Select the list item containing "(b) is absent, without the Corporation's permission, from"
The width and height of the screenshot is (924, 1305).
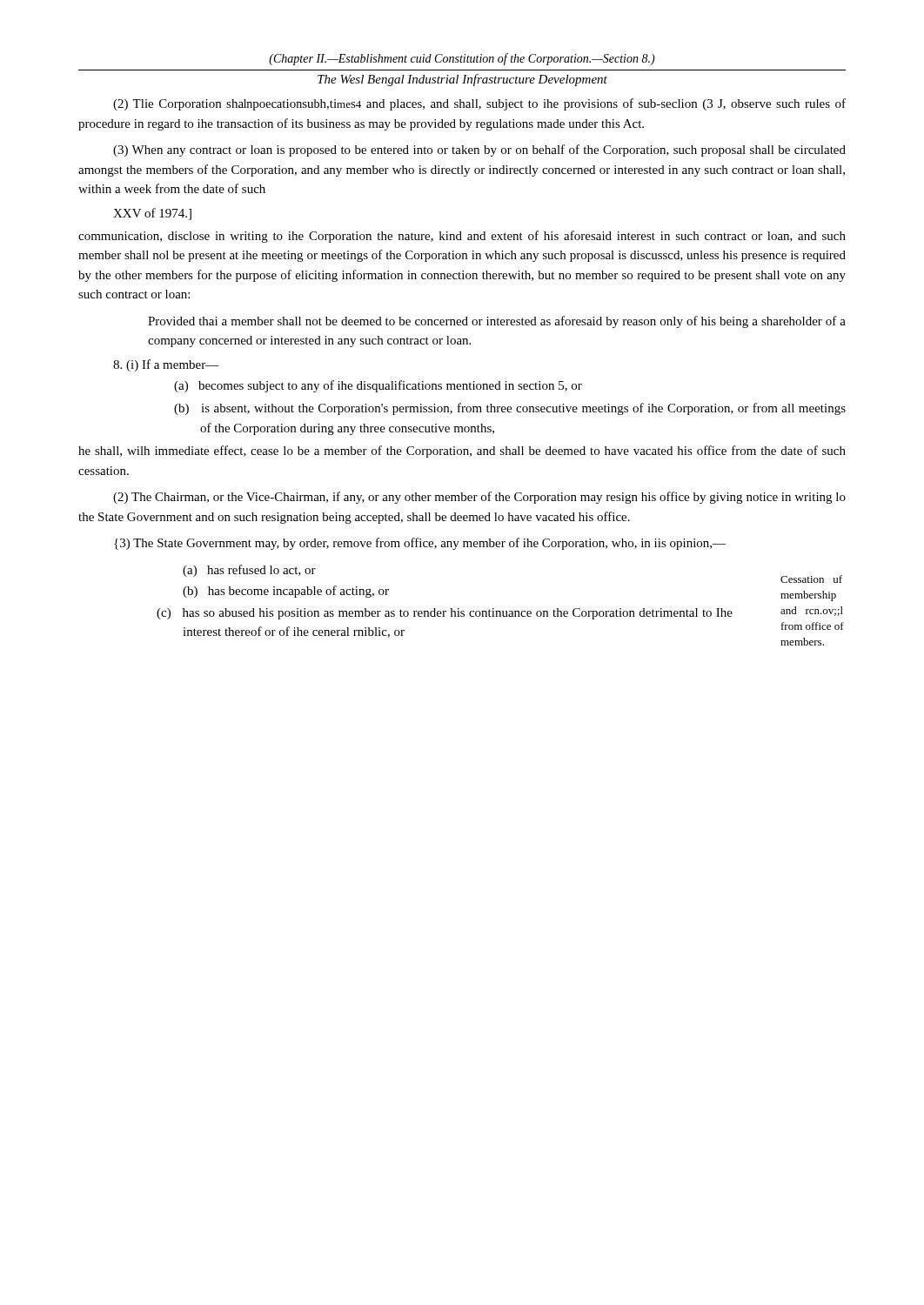pyautogui.click(x=523, y=418)
